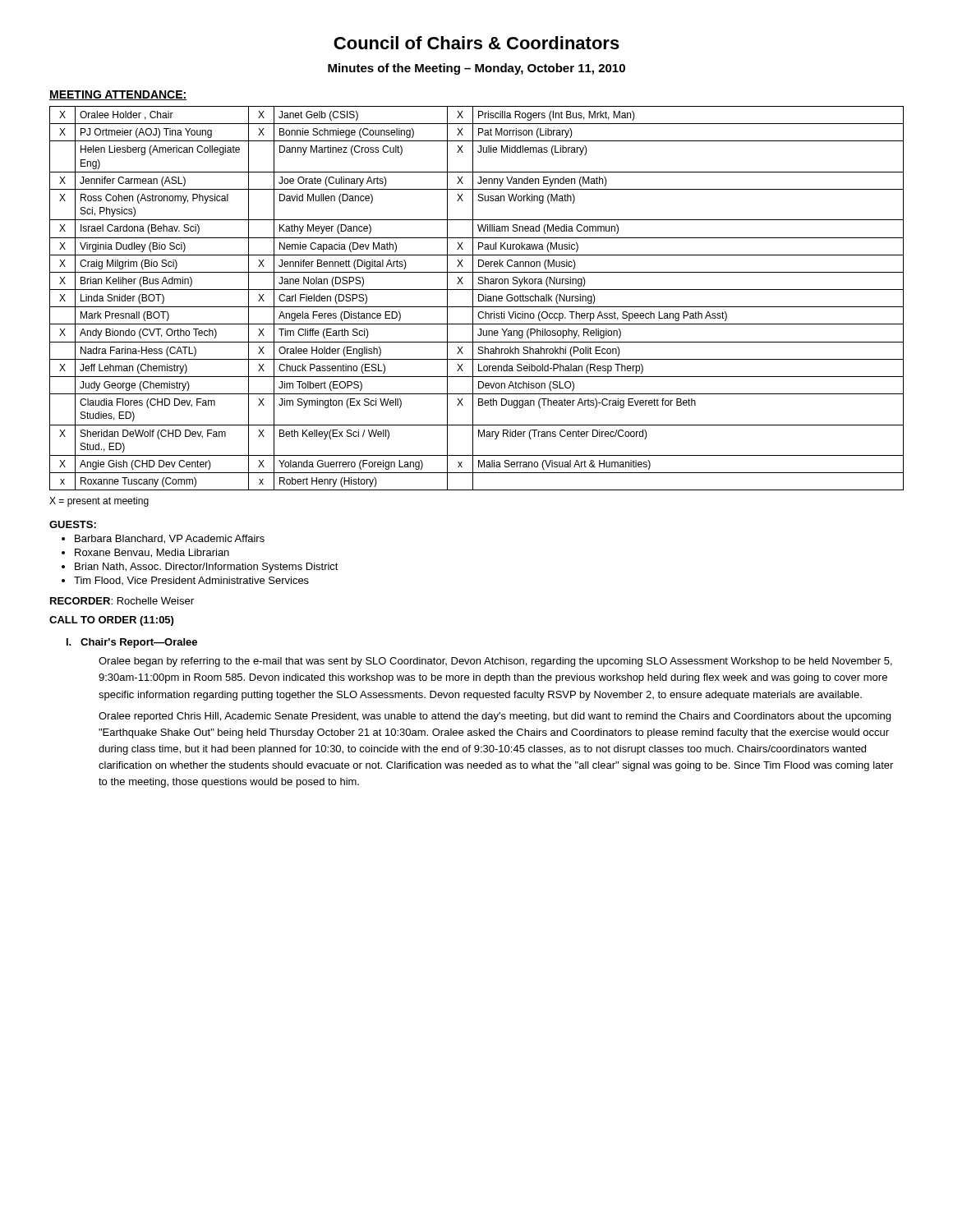The height and width of the screenshot is (1232, 953).
Task: Point to the block beginning "Oralee reported Chris Hill, Academic Senate"
Action: point(496,749)
